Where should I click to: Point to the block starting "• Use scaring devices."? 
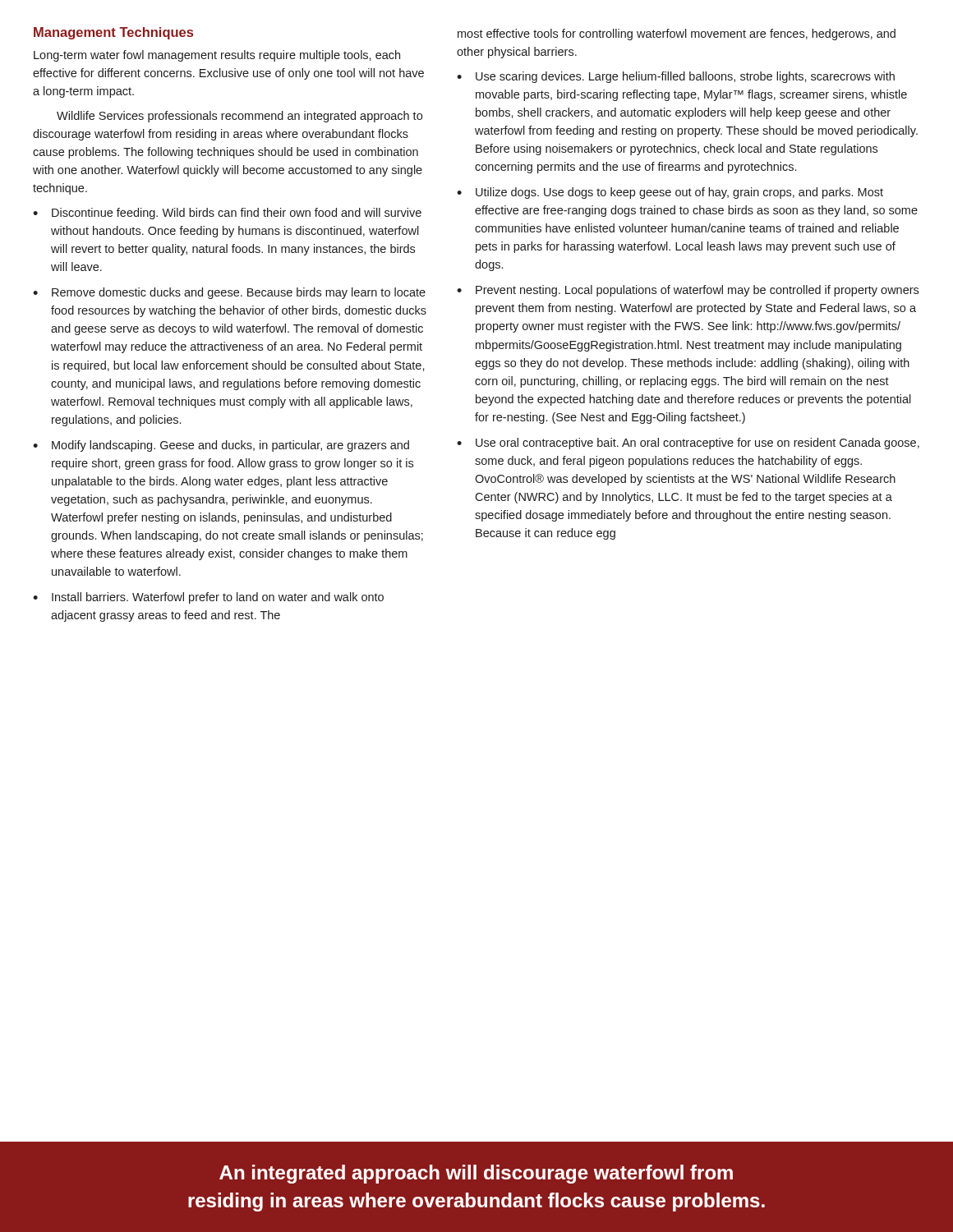688,122
